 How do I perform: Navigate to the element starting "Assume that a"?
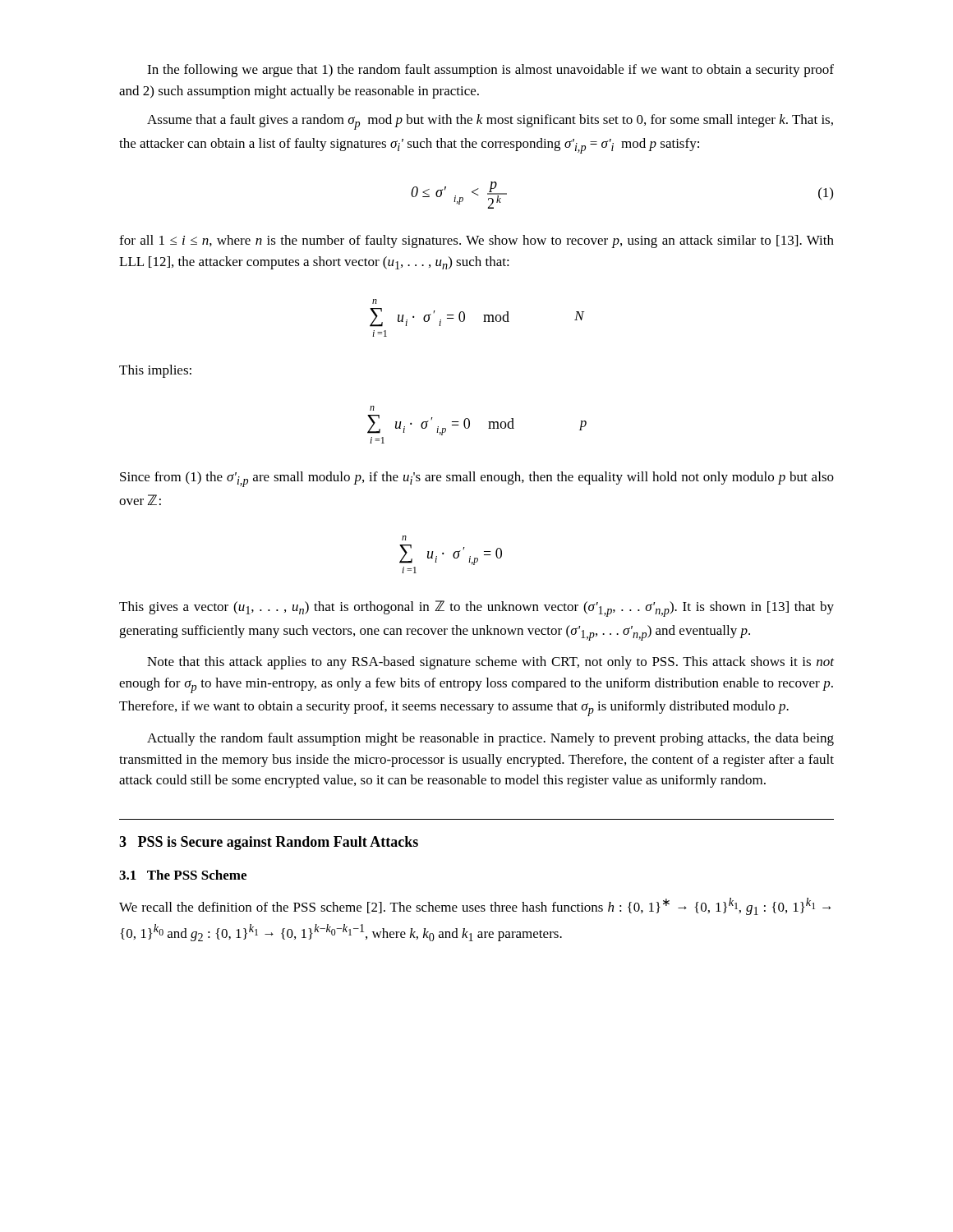pos(476,133)
